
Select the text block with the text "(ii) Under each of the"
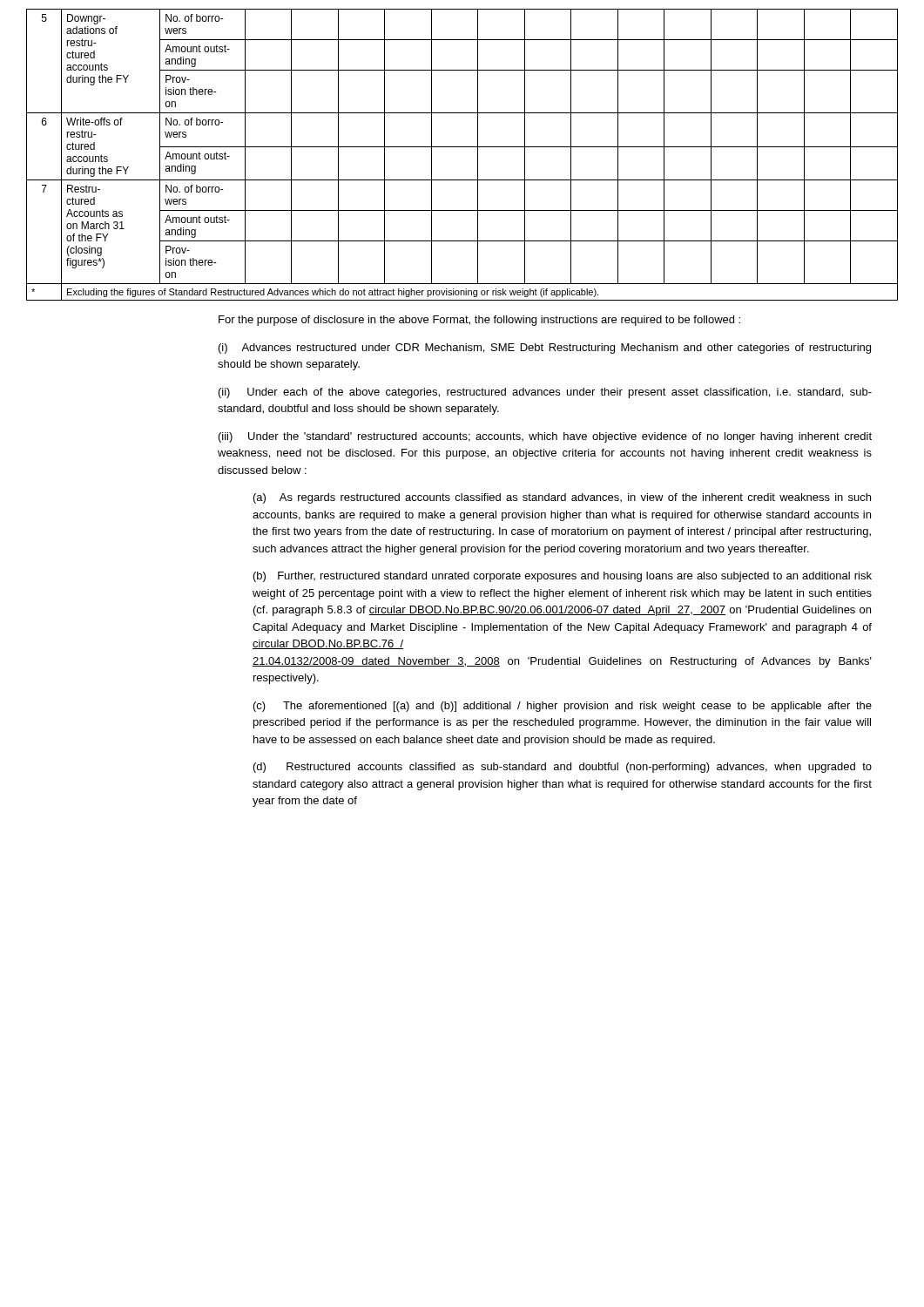click(545, 400)
